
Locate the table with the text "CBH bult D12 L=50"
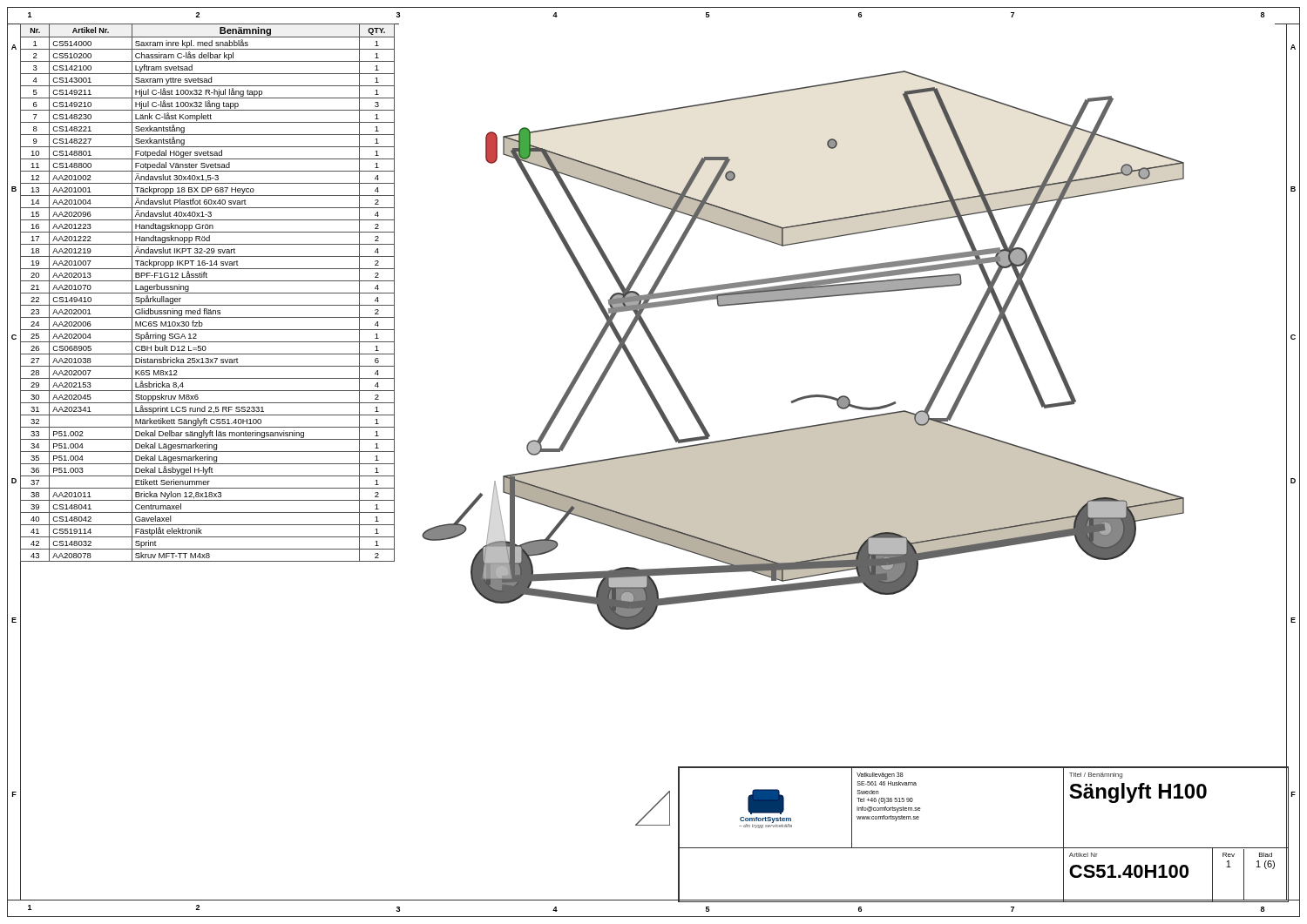pos(210,437)
